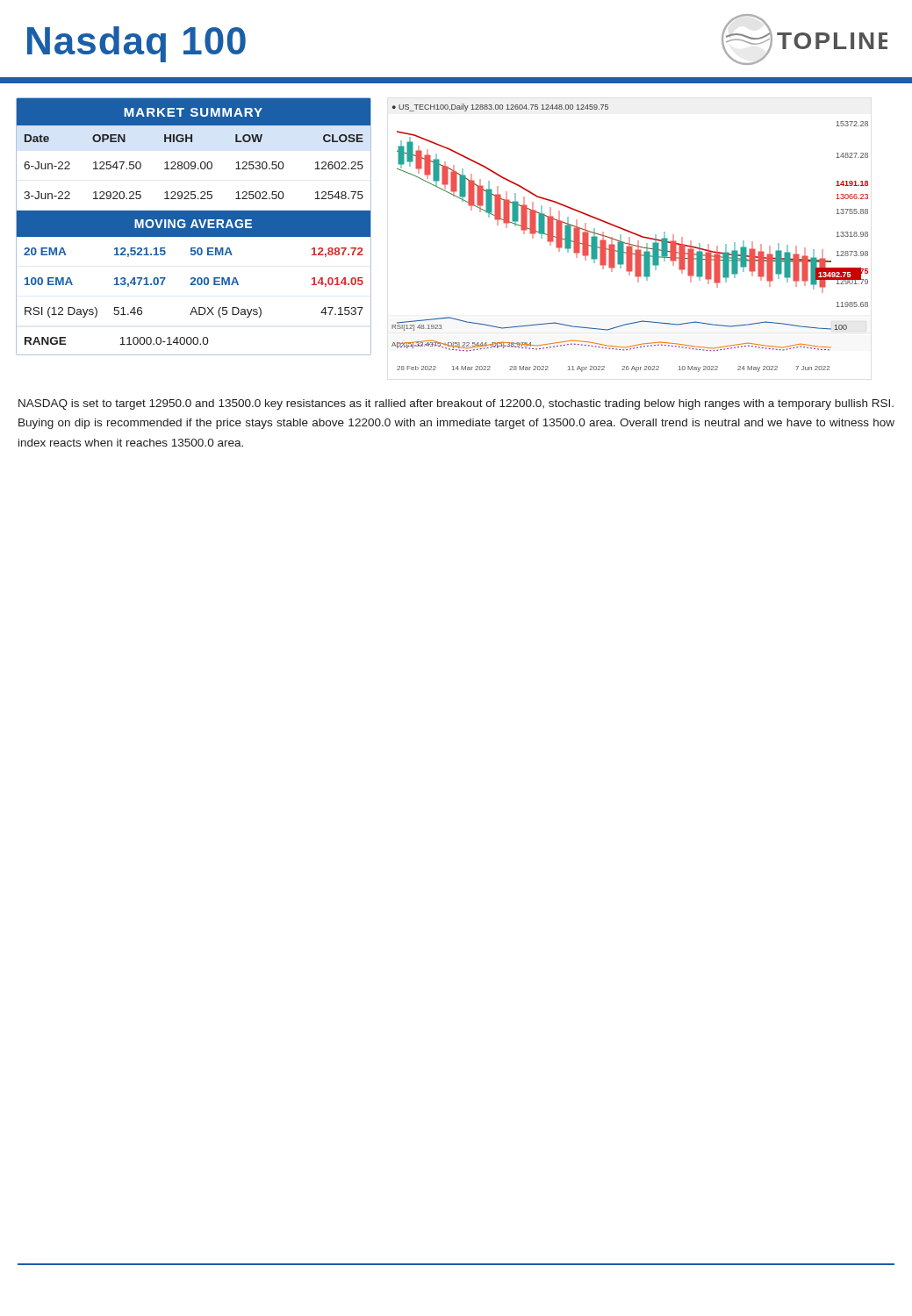Locate the block of text that opens with "NASDAQ is set to target 12950.0"
This screenshot has width=912, height=1316.
click(456, 423)
